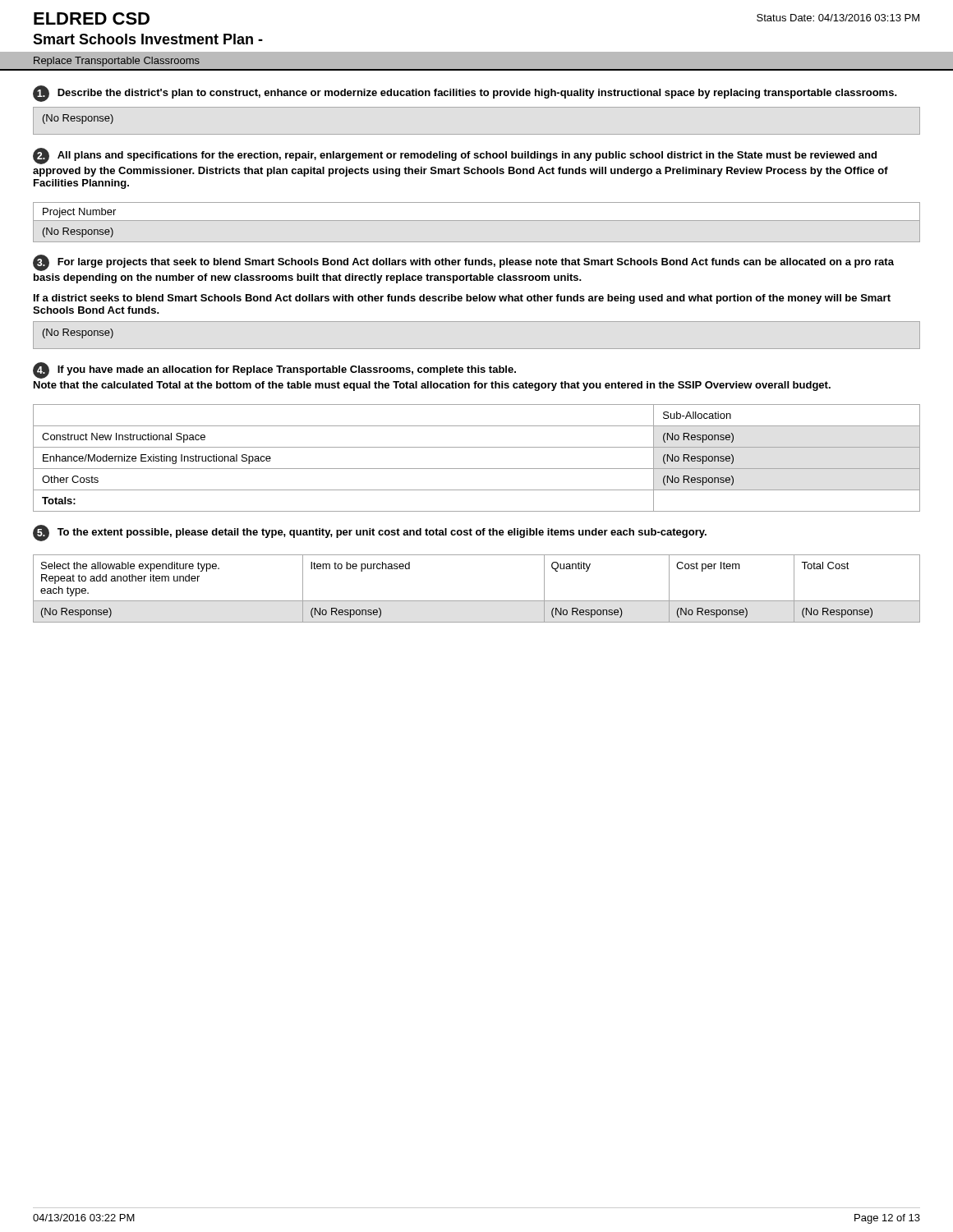Image resolution: width=953 pixels, height=1232 pixels.
Task: Navigate to the passage starting "If you have made an"
Action: coord(476,377)
